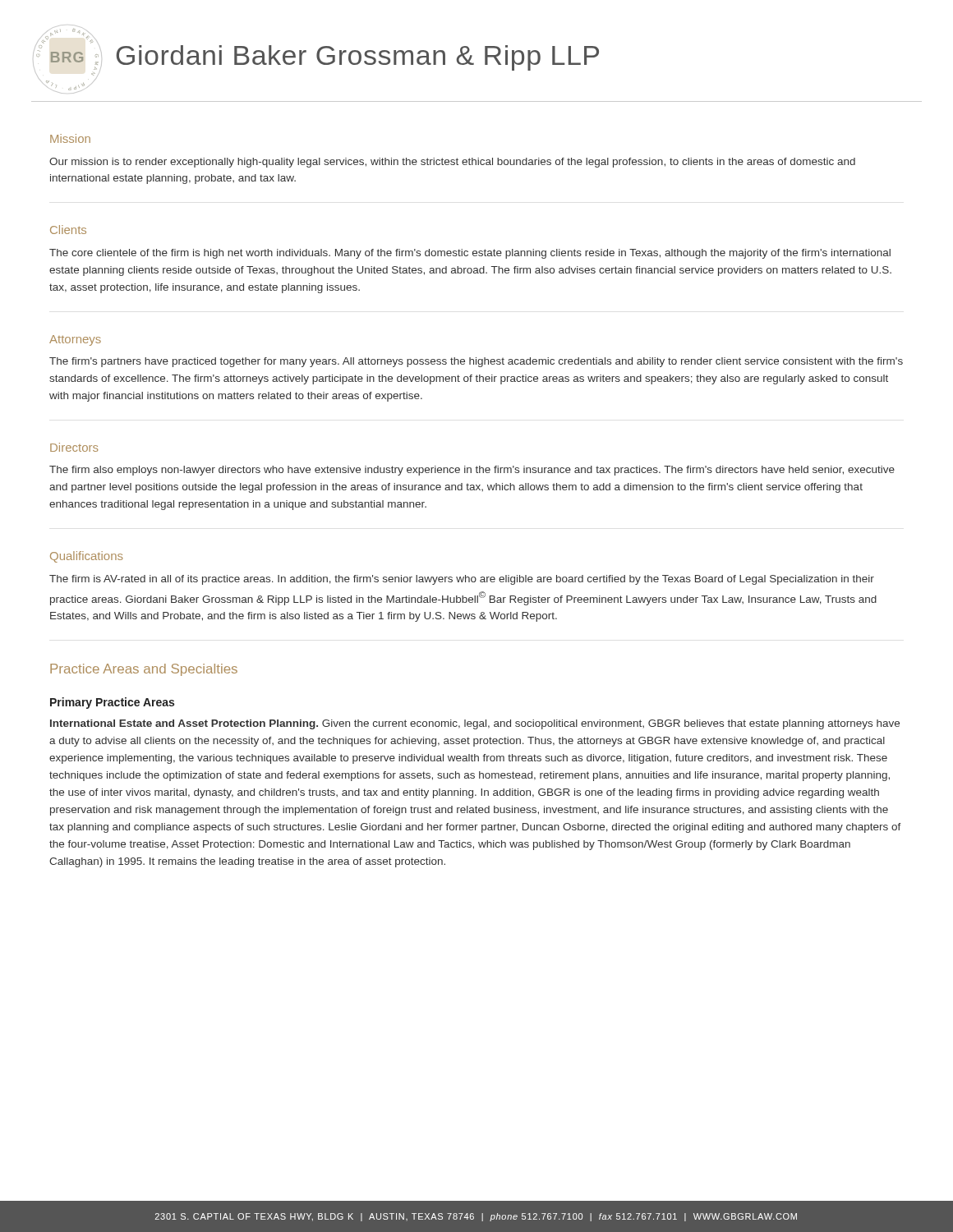Locate the block starting "International Estate and Asset Protection Planning. Given the"

476,793
